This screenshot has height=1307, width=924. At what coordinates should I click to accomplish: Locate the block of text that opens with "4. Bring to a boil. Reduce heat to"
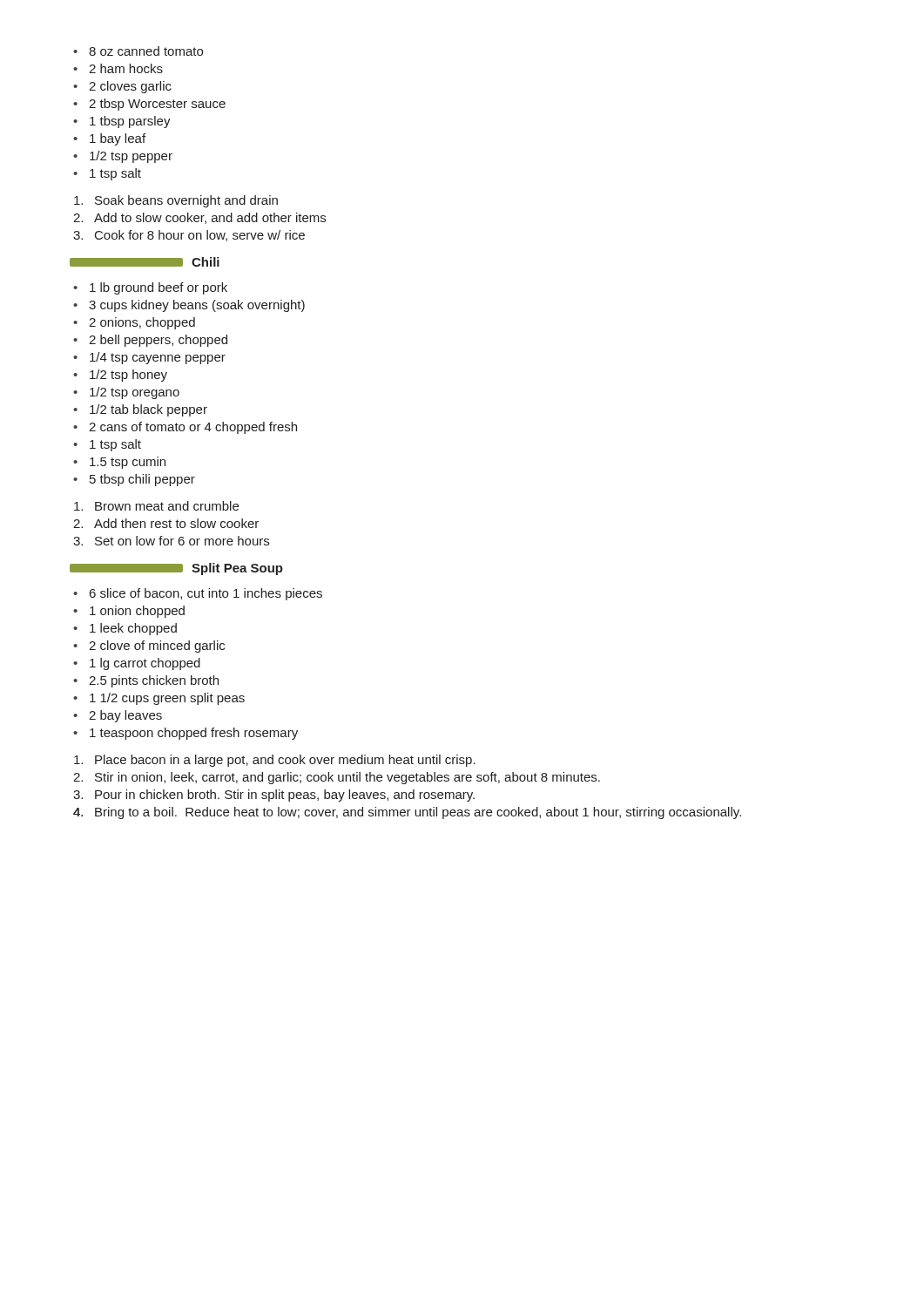point(408,812)
